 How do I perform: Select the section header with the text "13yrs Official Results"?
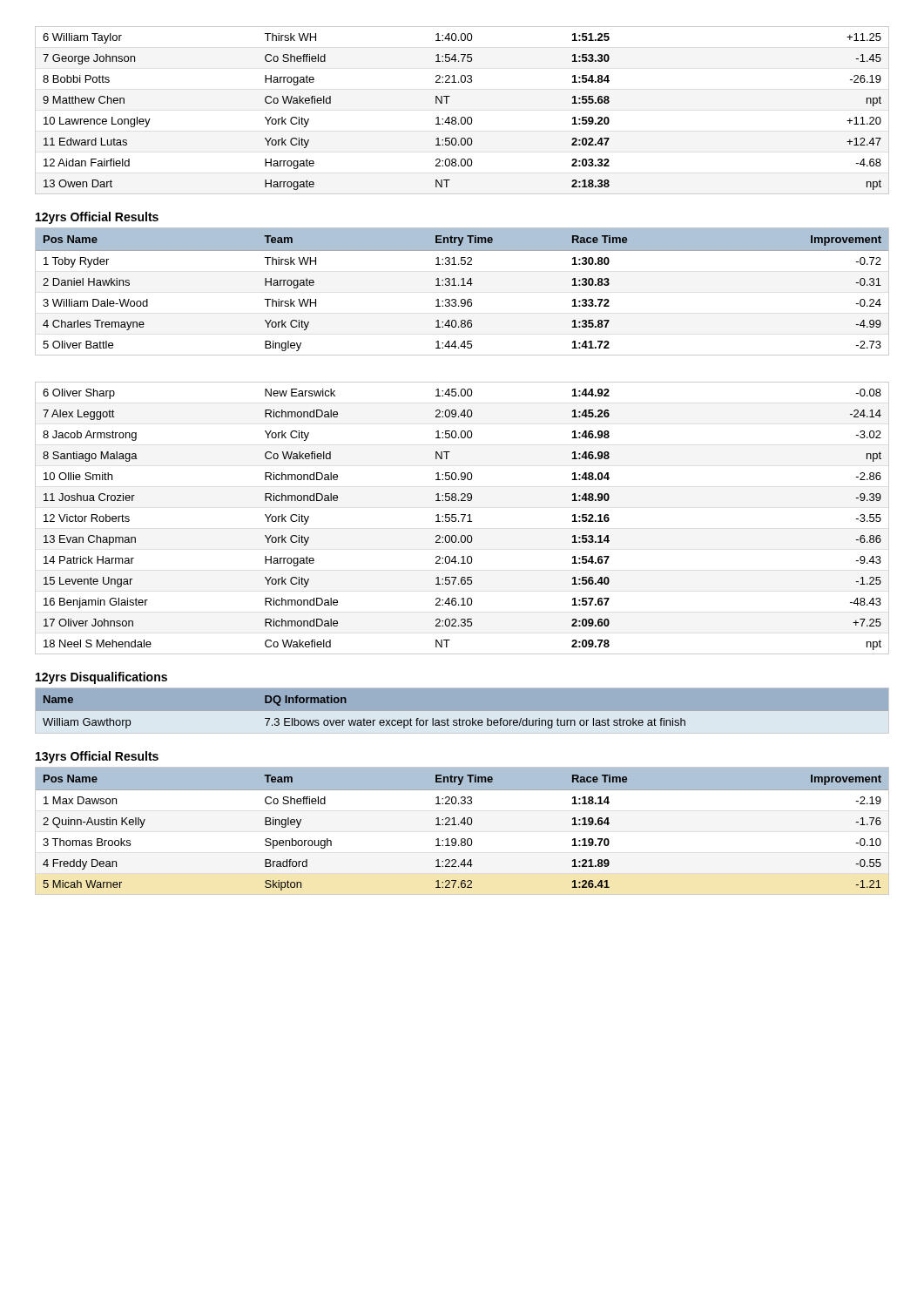(97, 756)
